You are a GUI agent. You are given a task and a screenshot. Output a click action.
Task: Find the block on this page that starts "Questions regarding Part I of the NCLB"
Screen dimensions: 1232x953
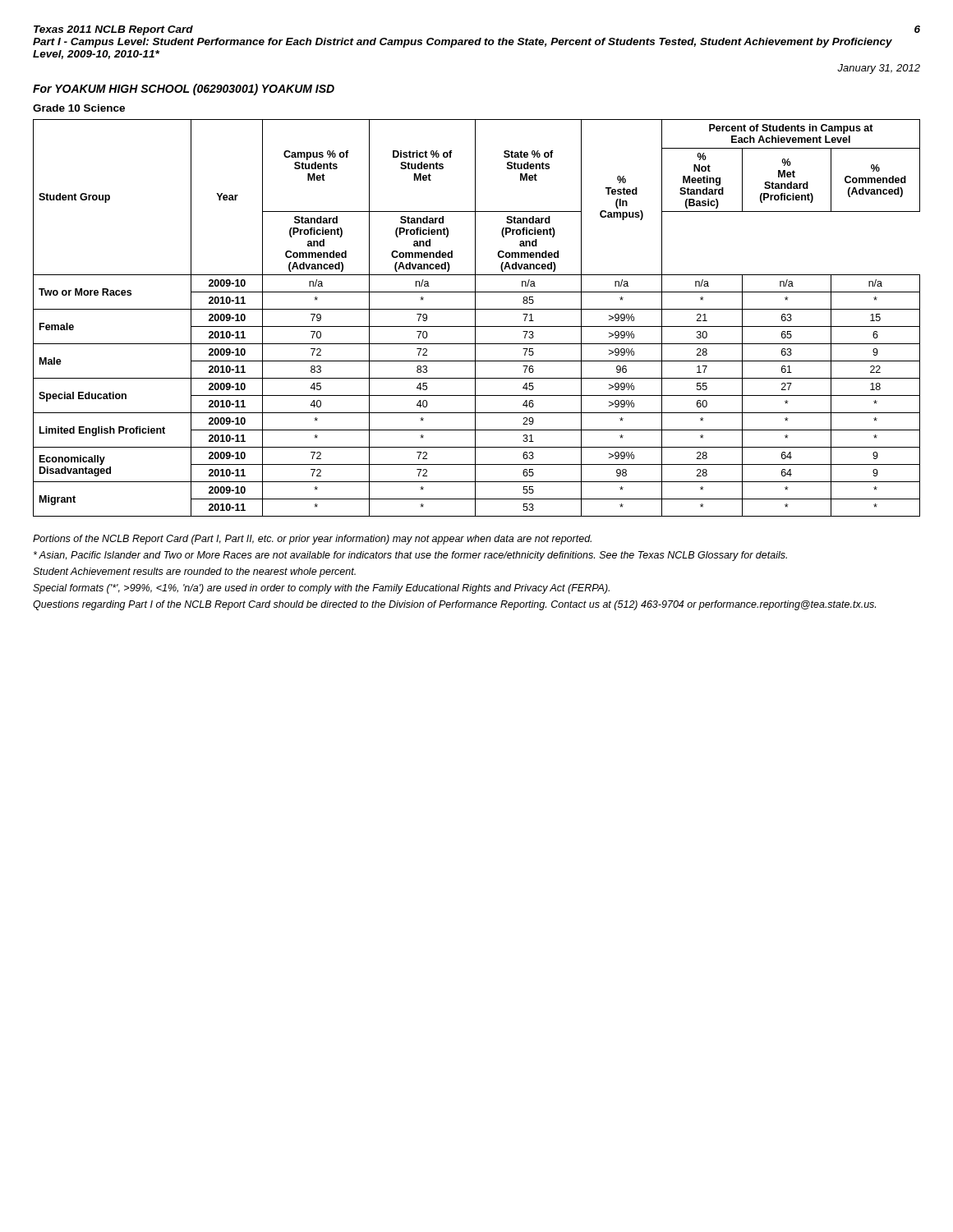click(455, 604)
